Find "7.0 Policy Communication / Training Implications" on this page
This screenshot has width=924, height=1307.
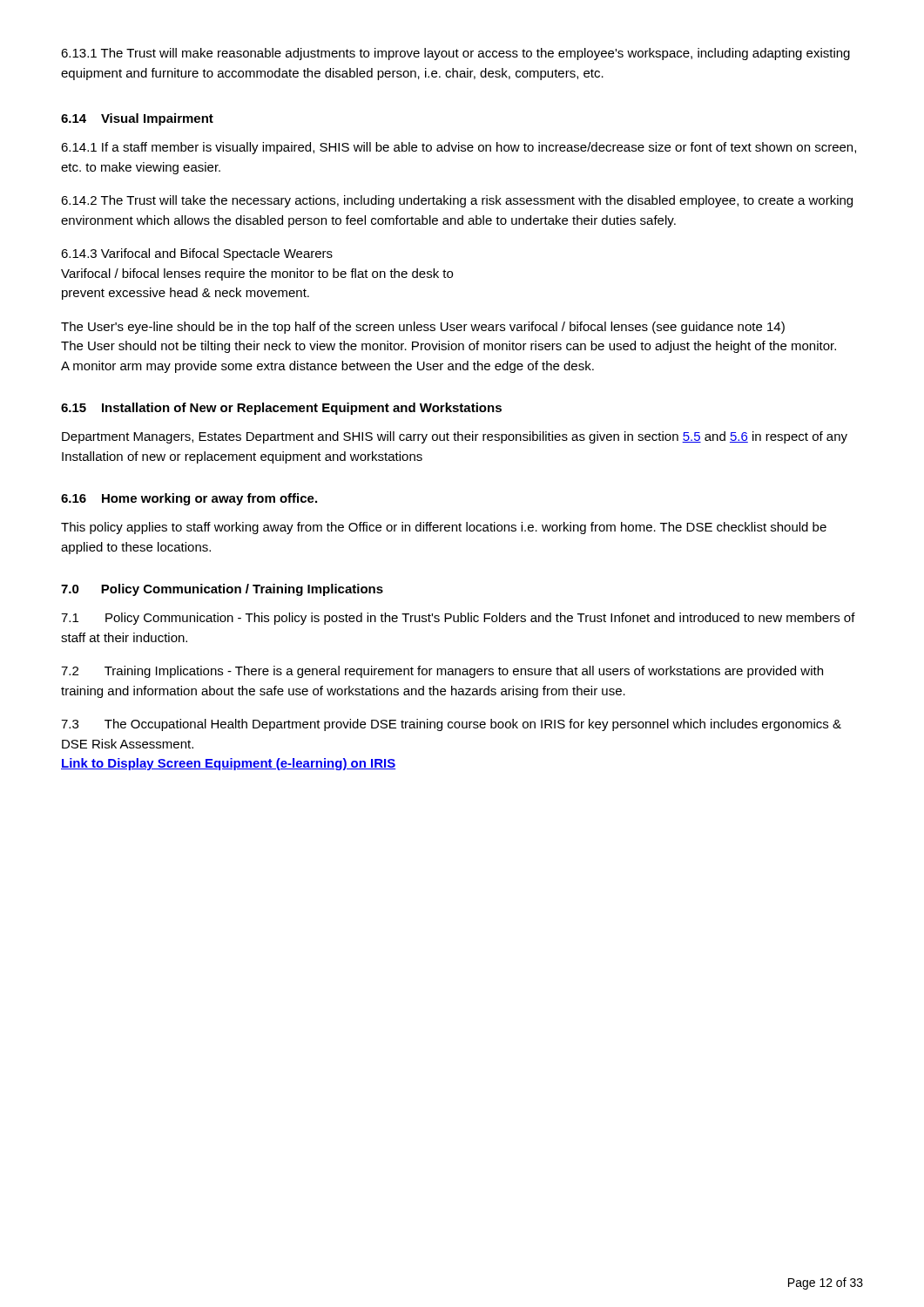[x=222, y=589]
